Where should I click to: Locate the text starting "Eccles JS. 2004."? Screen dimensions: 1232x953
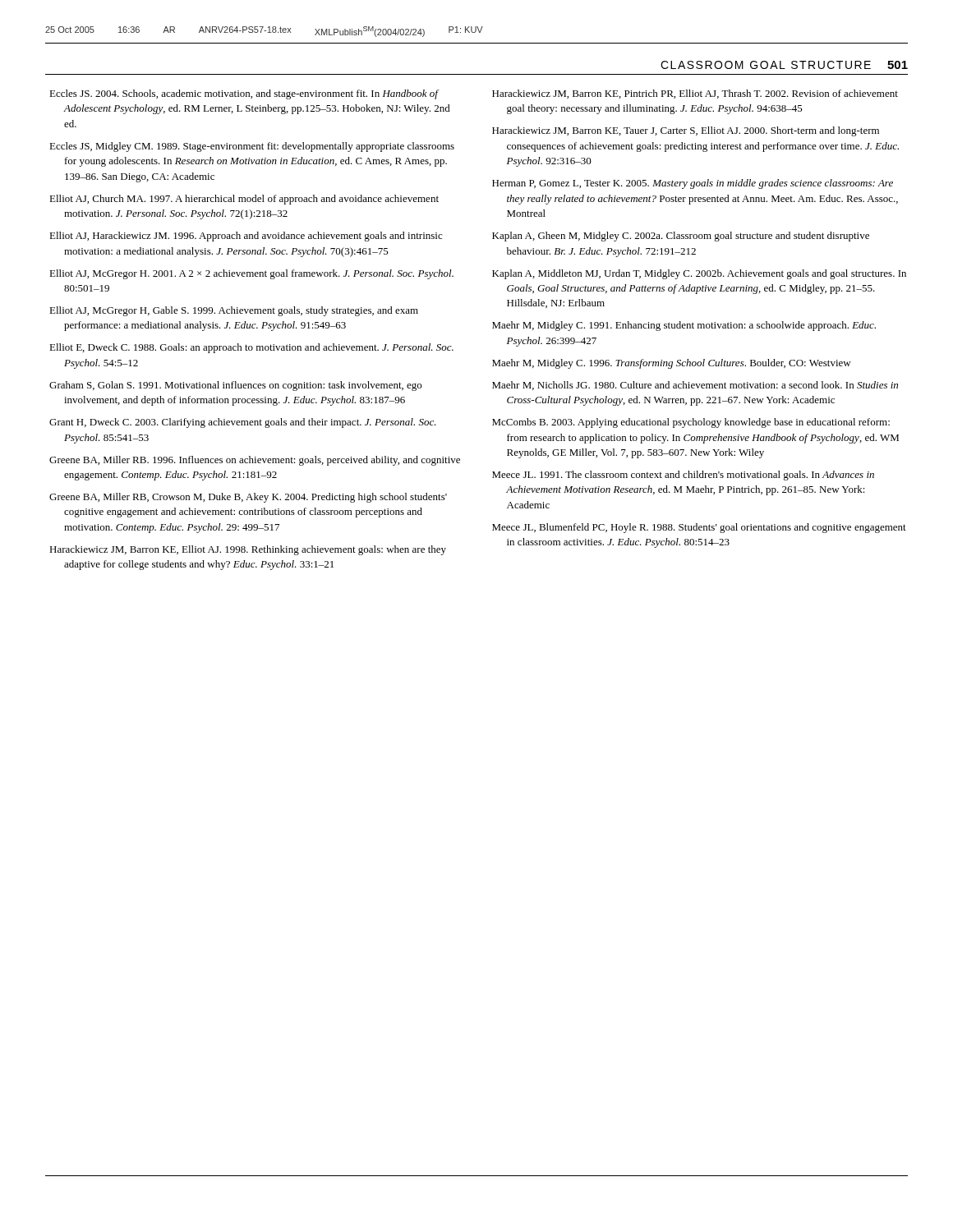pyautogui.click(x=250, y=108)
